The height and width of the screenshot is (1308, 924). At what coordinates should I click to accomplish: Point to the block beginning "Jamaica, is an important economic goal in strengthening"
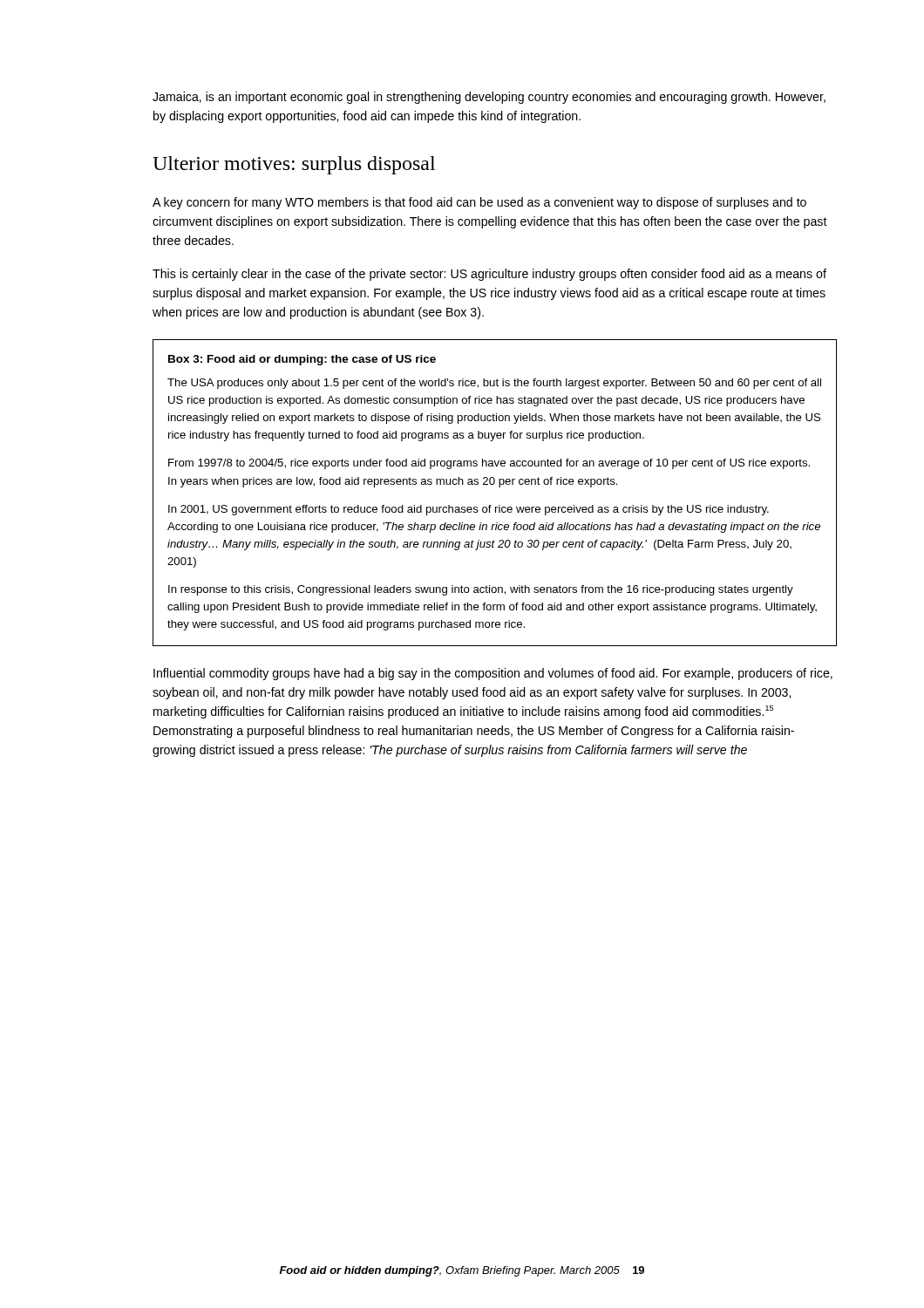pos(489,106)
